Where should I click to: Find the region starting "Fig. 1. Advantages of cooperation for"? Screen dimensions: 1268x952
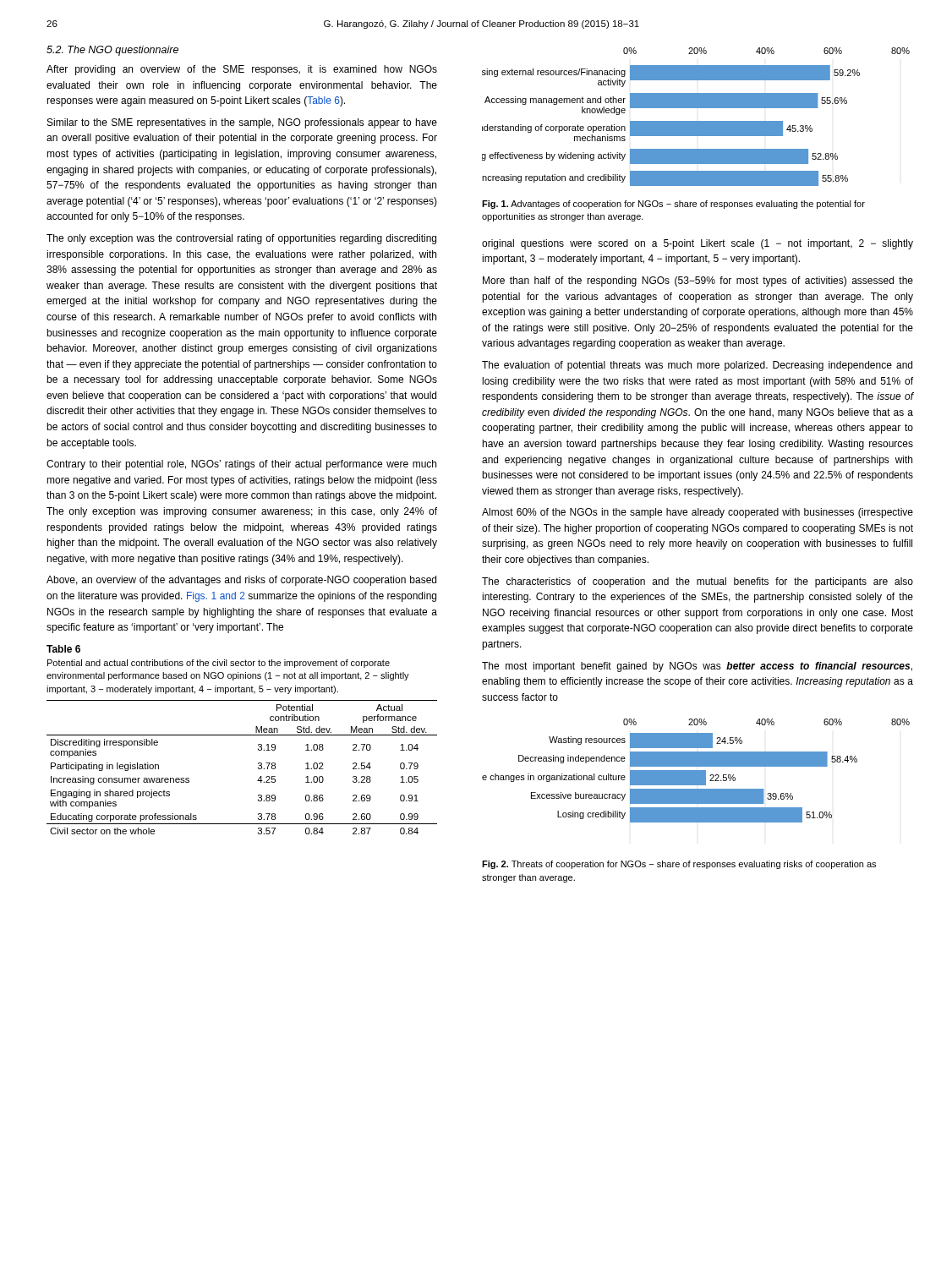673,210
